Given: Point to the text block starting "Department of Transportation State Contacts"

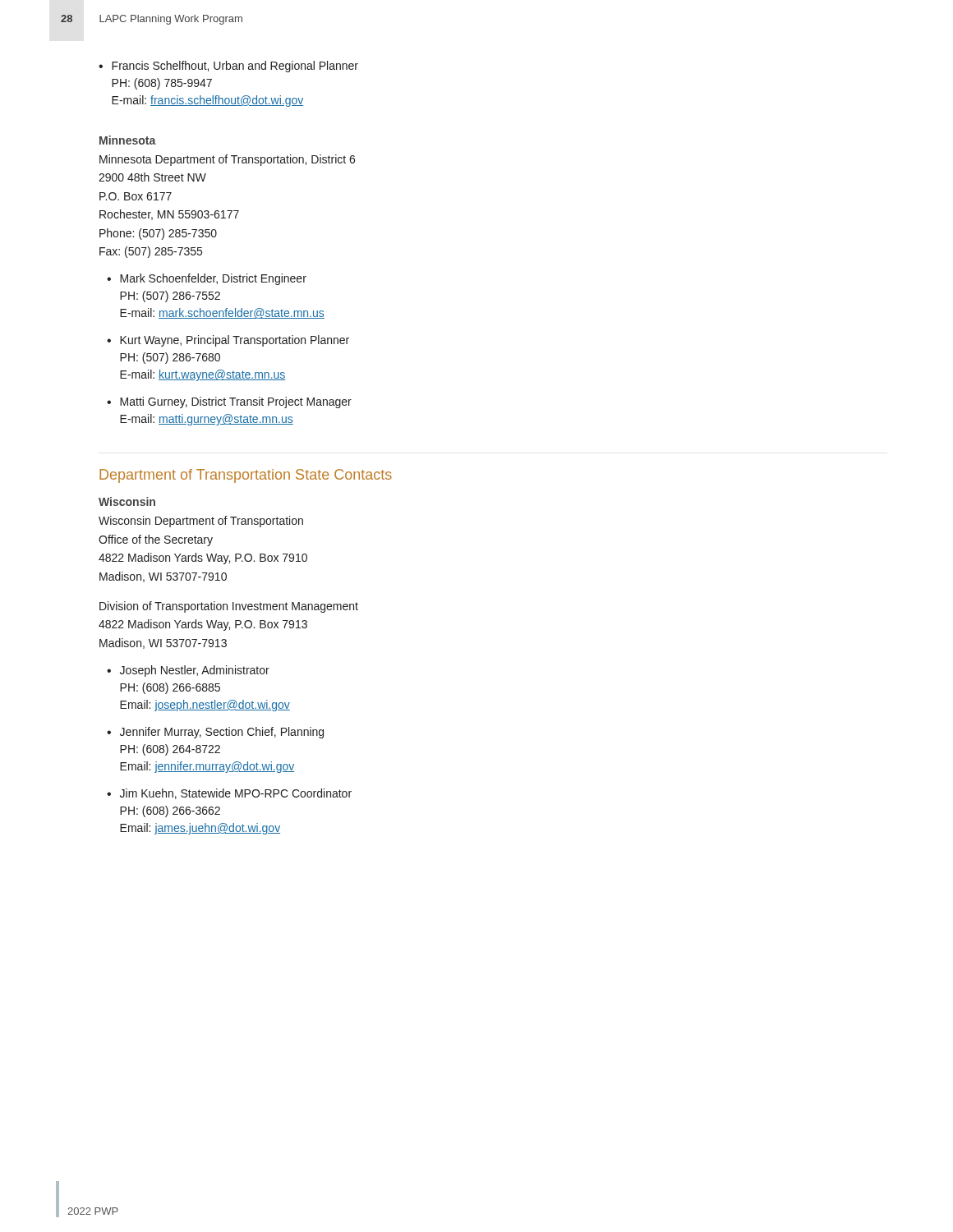Looking at the screenshot, I should 245,475.
